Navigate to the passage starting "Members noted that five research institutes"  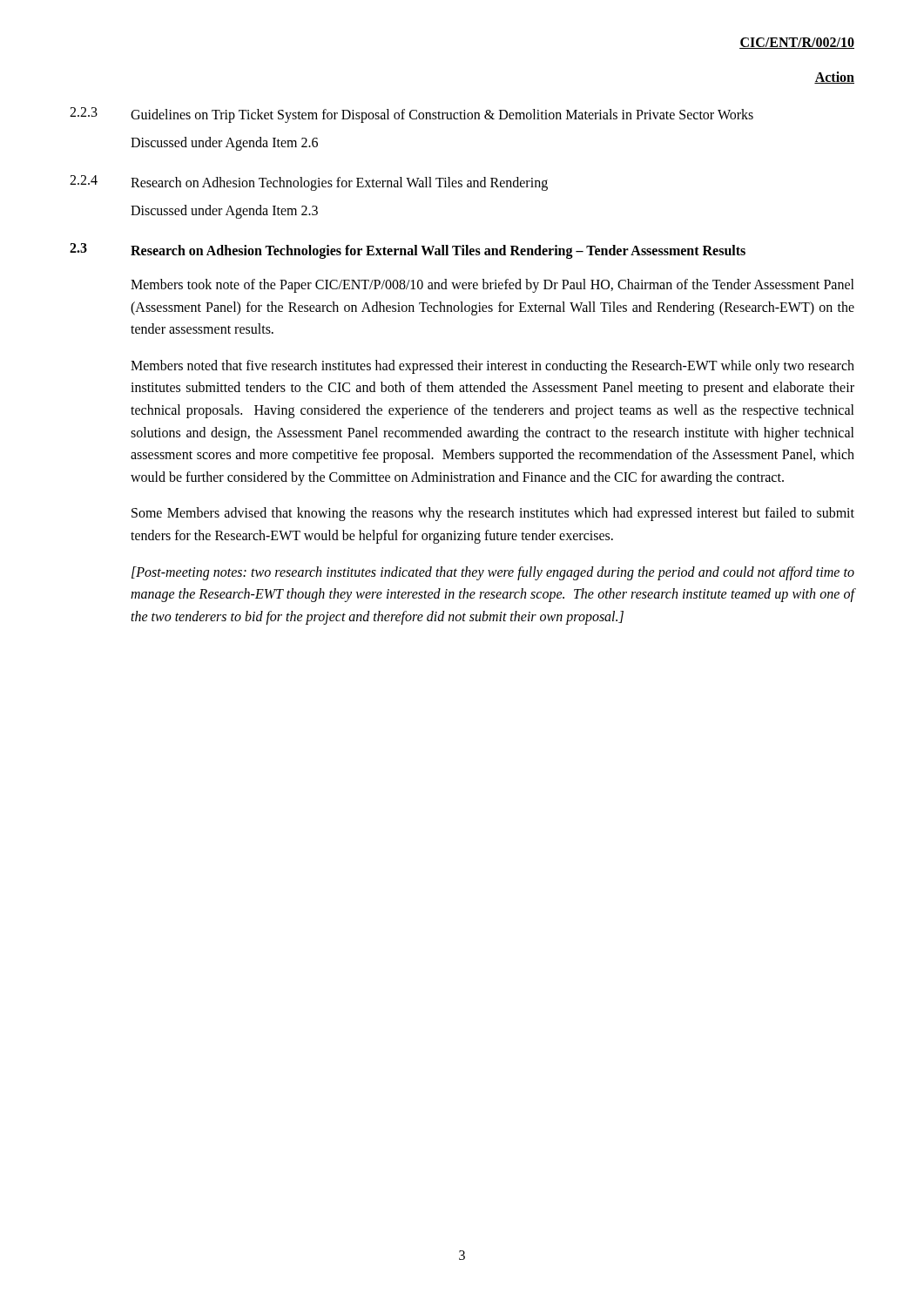click(492, 421)
